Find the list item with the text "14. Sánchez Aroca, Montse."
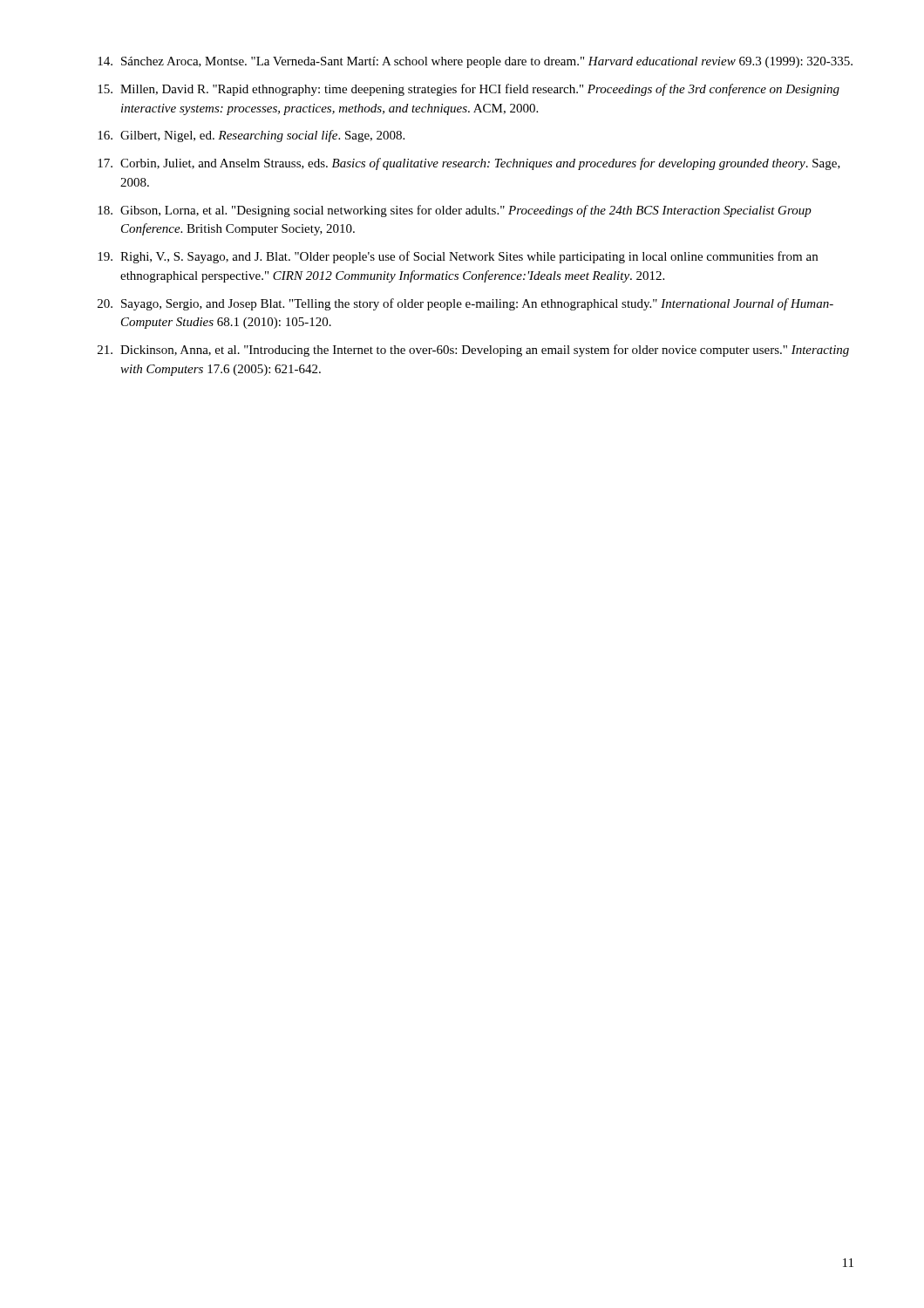The width and height of the screenshot is (924, 1308). [471, 62]
